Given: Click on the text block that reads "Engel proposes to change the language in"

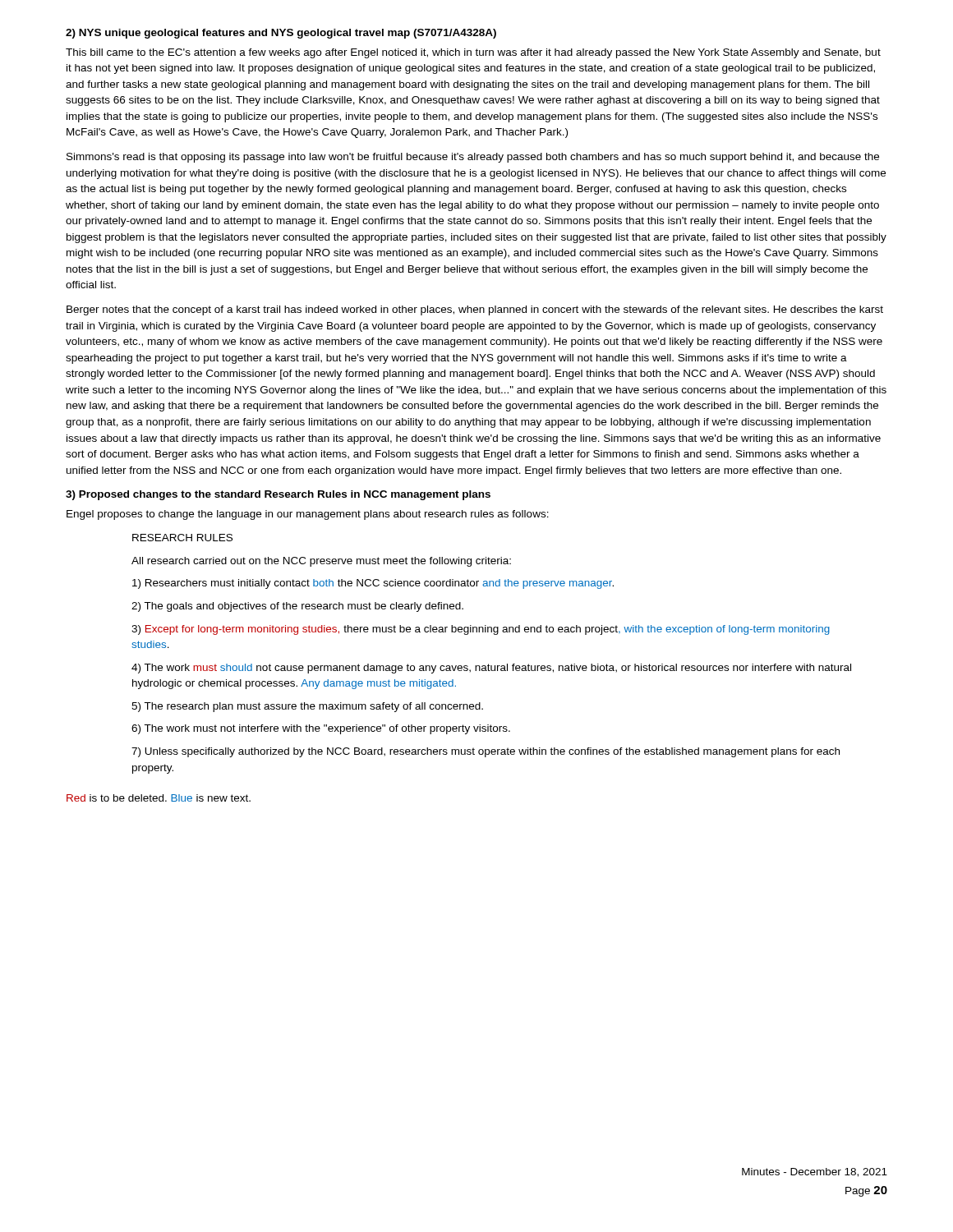Looking at the screenshot, I should (476, 514).
